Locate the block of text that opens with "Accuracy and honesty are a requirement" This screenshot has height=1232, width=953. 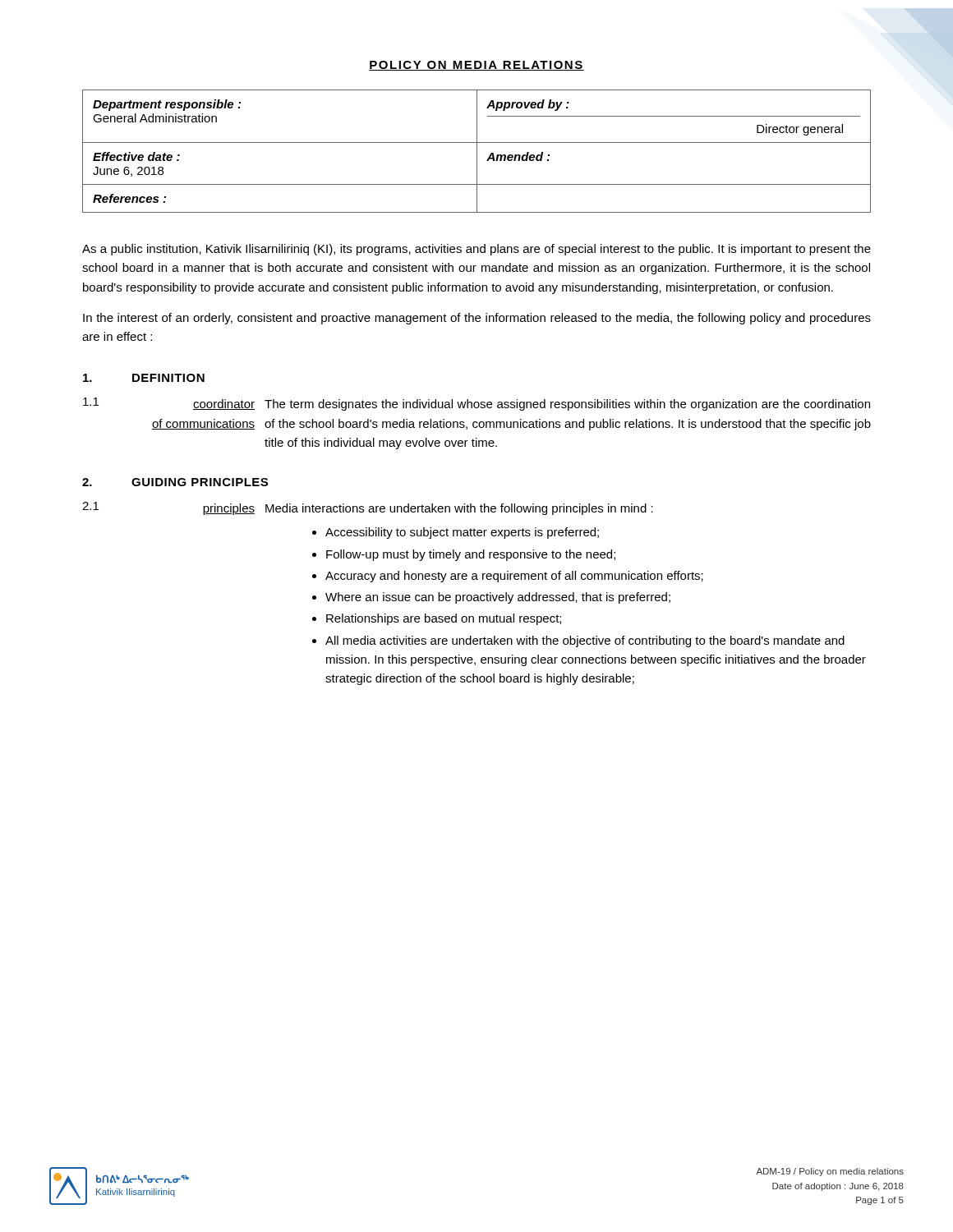(x=515, y=575)
